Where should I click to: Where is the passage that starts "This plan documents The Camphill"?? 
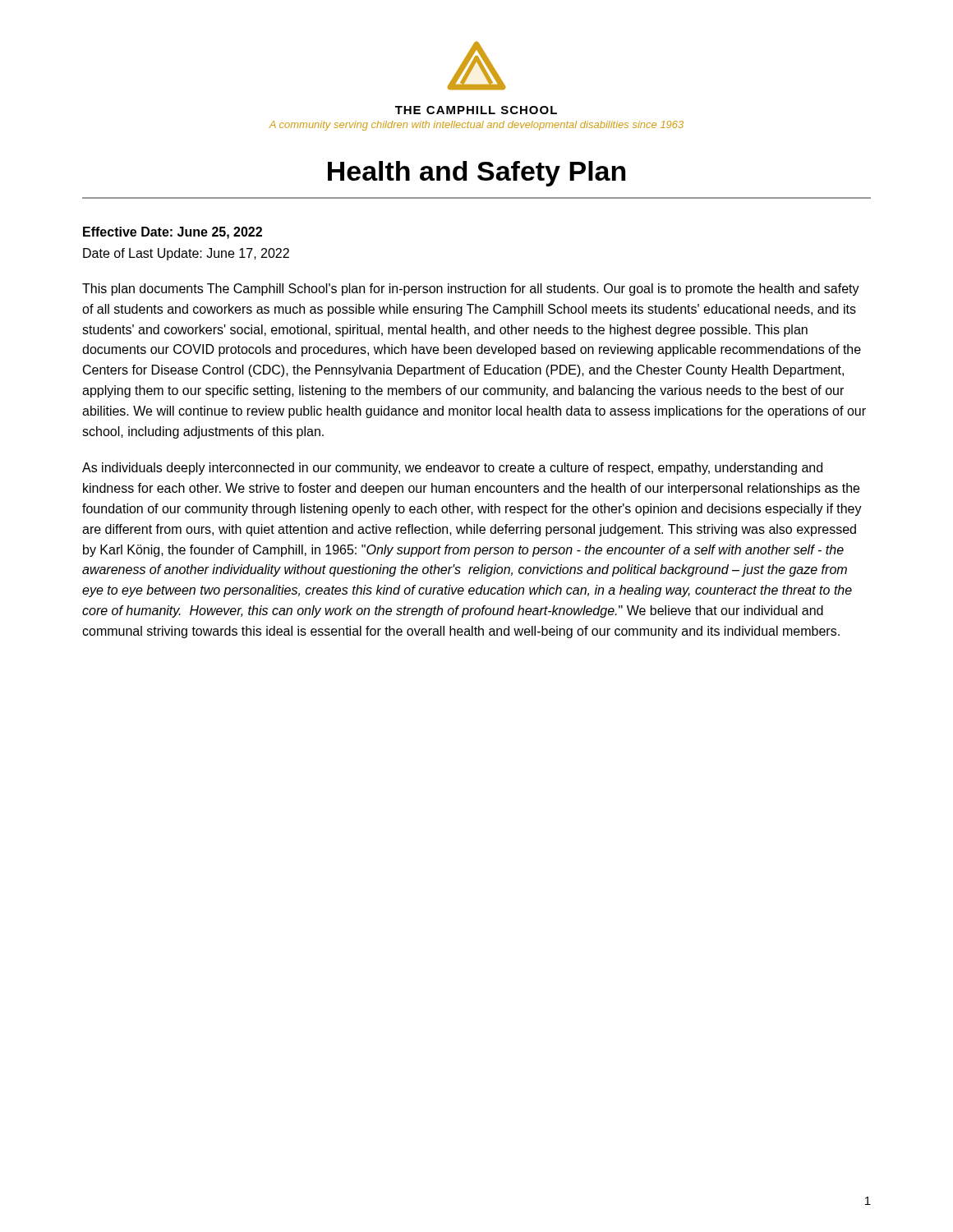coord(474,360)
